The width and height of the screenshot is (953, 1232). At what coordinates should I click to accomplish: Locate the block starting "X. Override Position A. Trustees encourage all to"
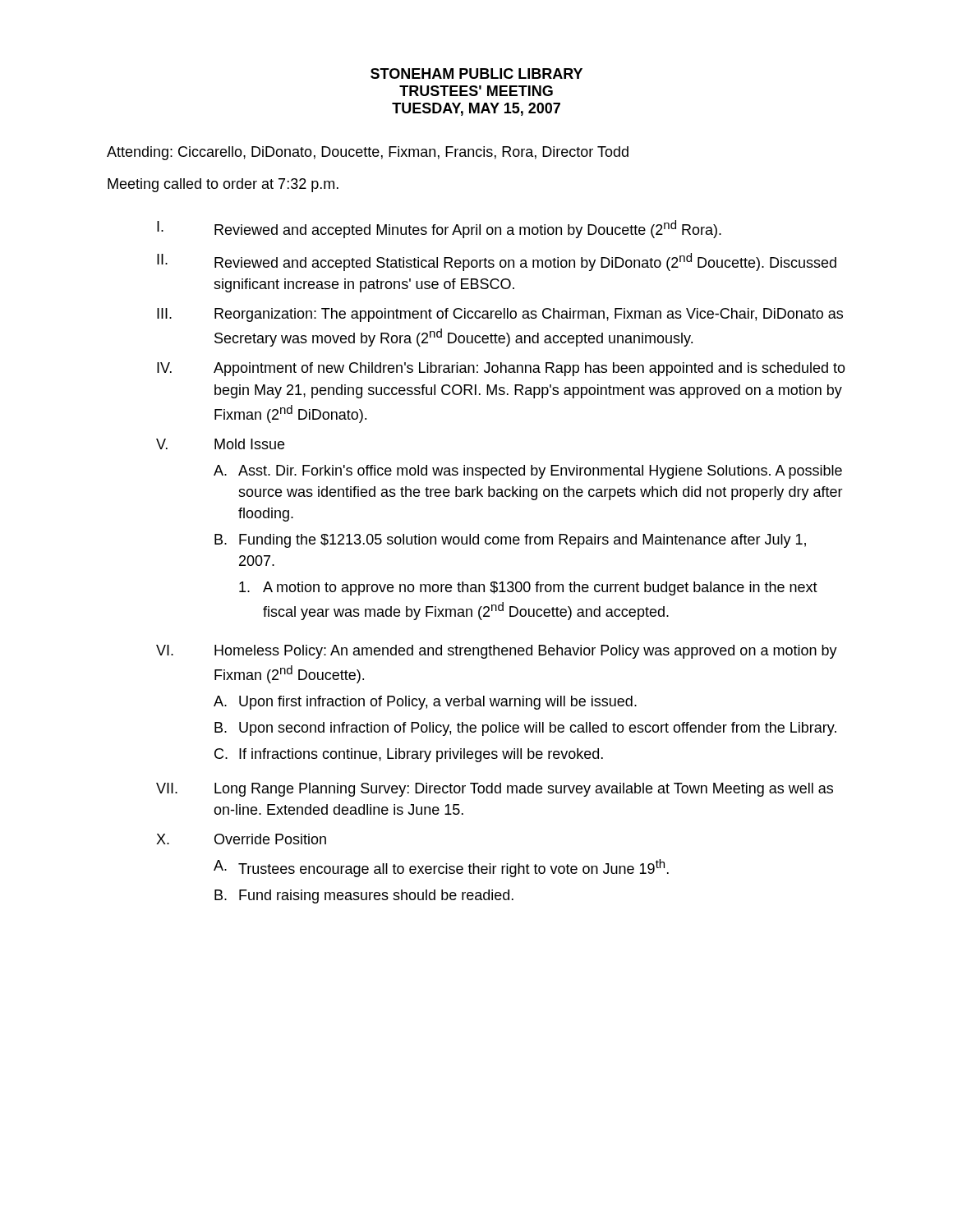(x=476, y=870)
